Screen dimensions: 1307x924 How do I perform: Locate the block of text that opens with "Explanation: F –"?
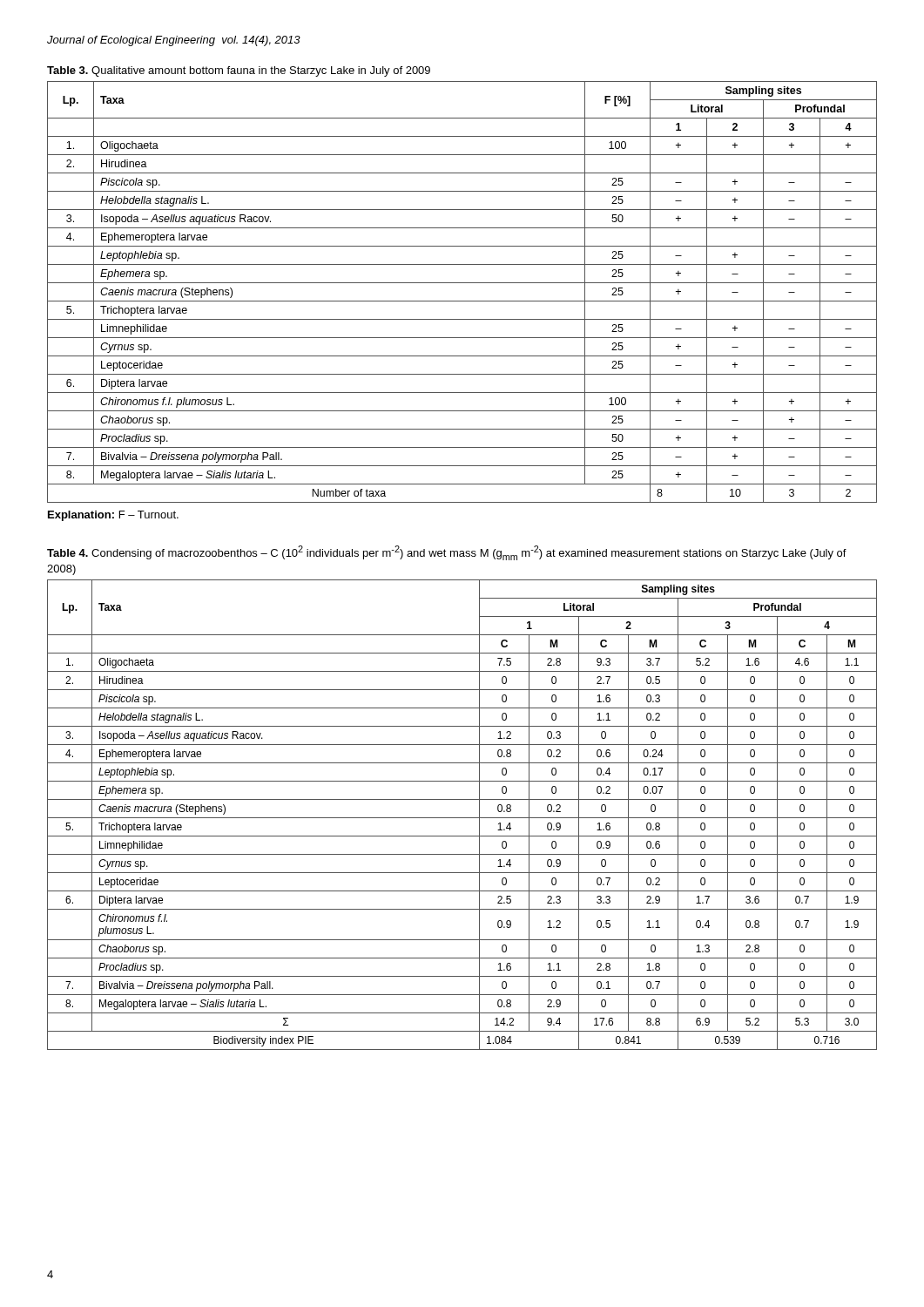(113, 515)
